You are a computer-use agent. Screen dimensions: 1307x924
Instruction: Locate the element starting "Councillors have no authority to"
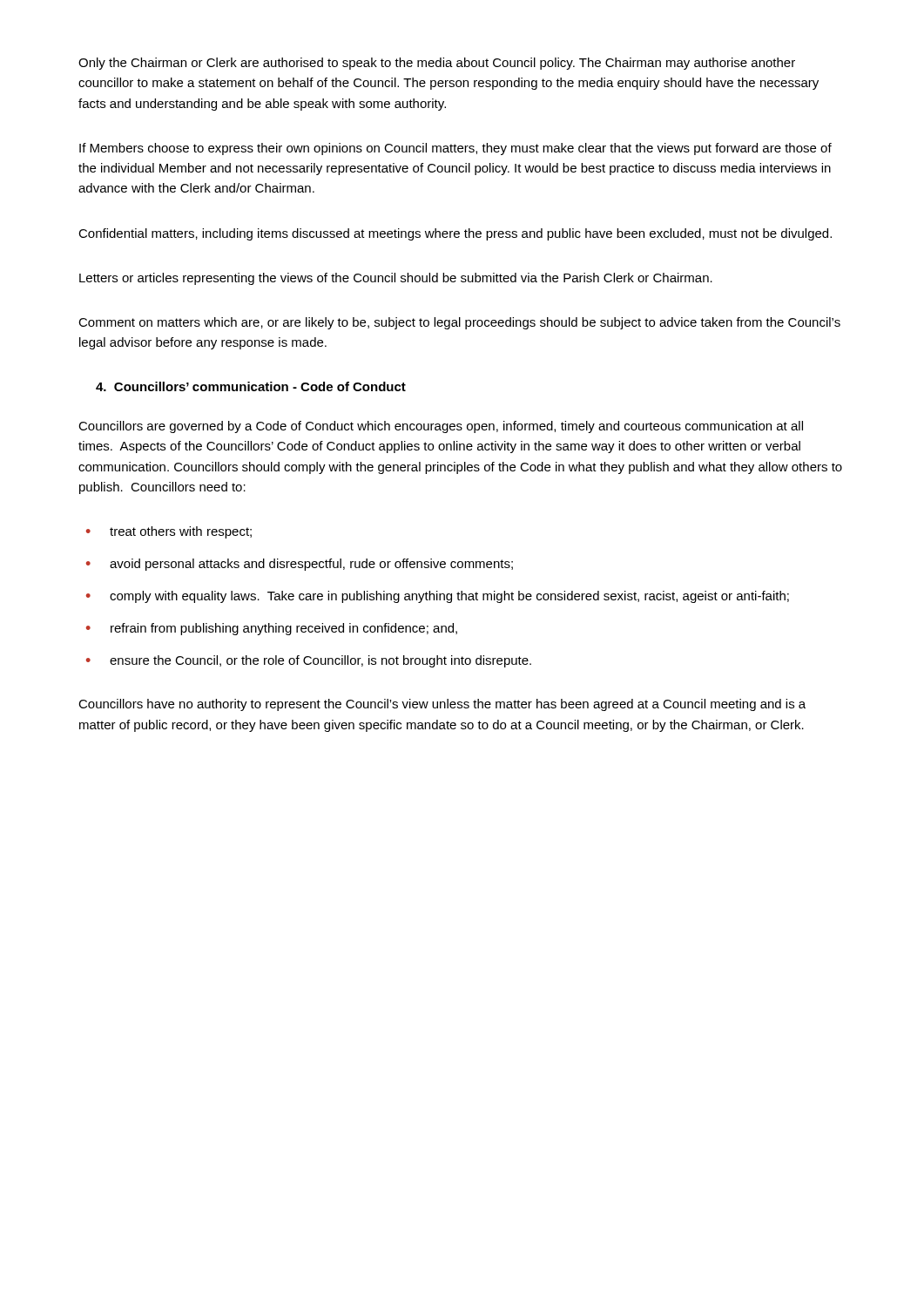click(x=442, y=714)
